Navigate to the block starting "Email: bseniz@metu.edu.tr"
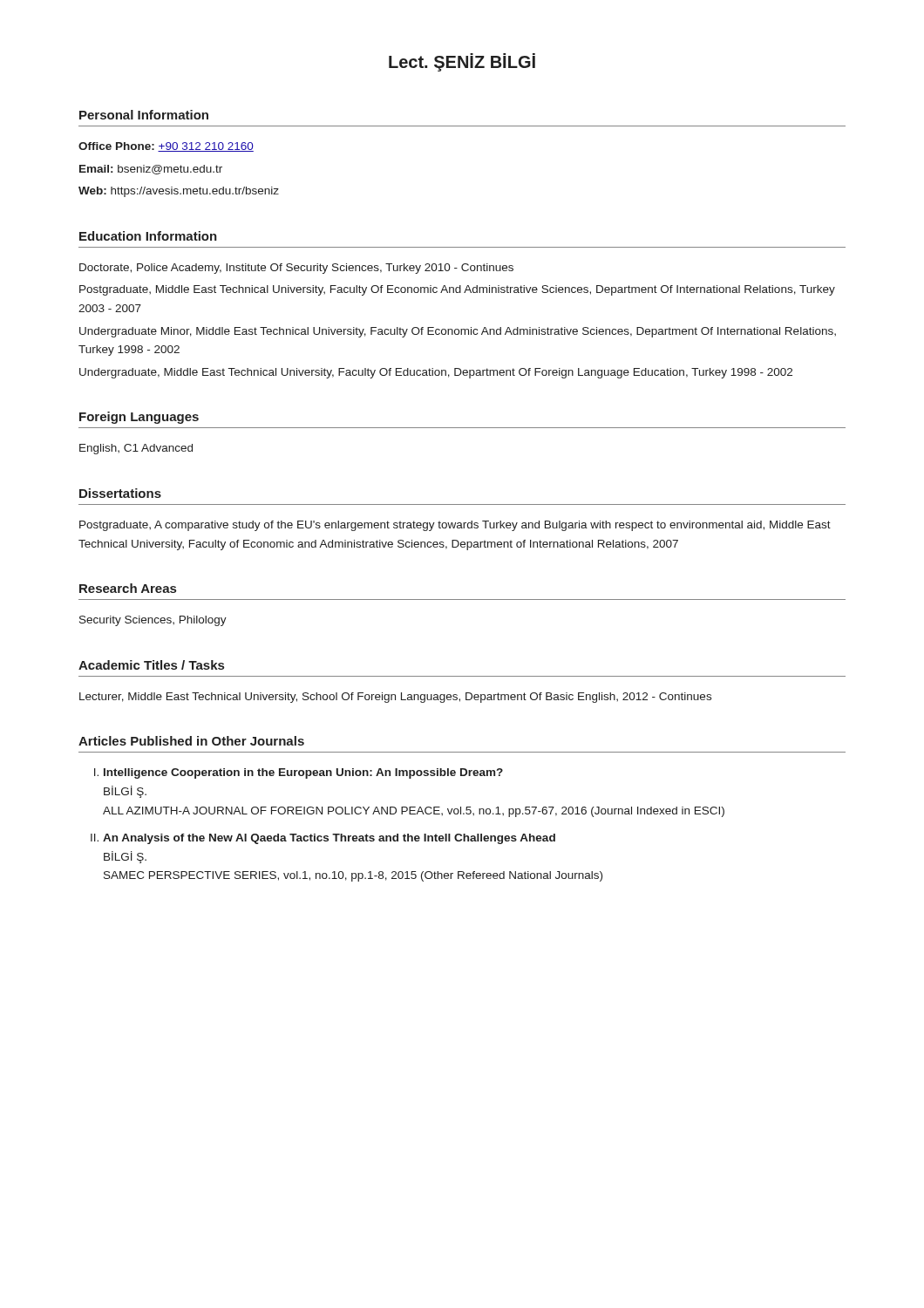Viewport: 924px width, 1308px height. pos(151,170)
